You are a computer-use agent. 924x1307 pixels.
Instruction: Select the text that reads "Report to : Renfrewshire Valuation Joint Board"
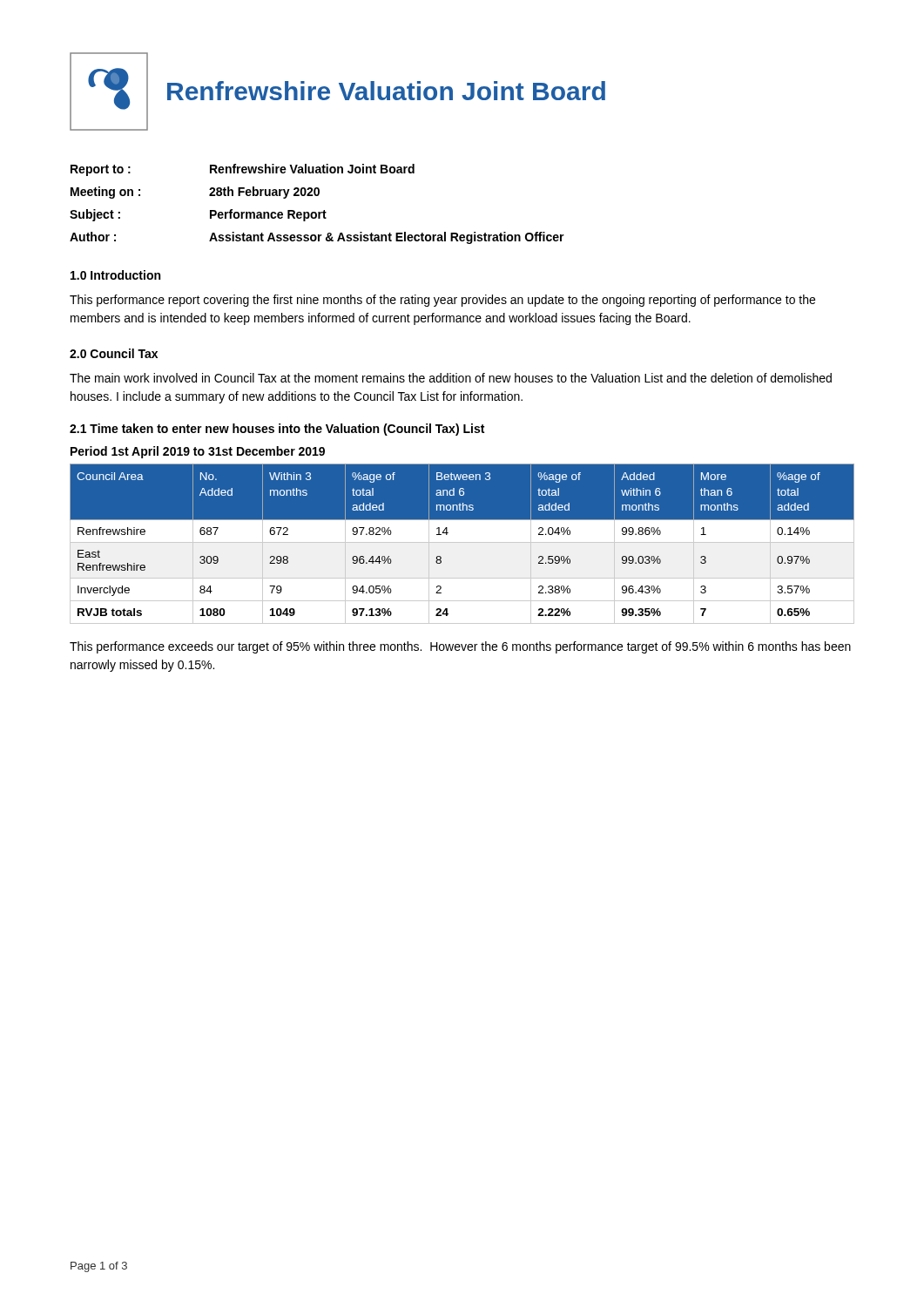click(242, 169)
